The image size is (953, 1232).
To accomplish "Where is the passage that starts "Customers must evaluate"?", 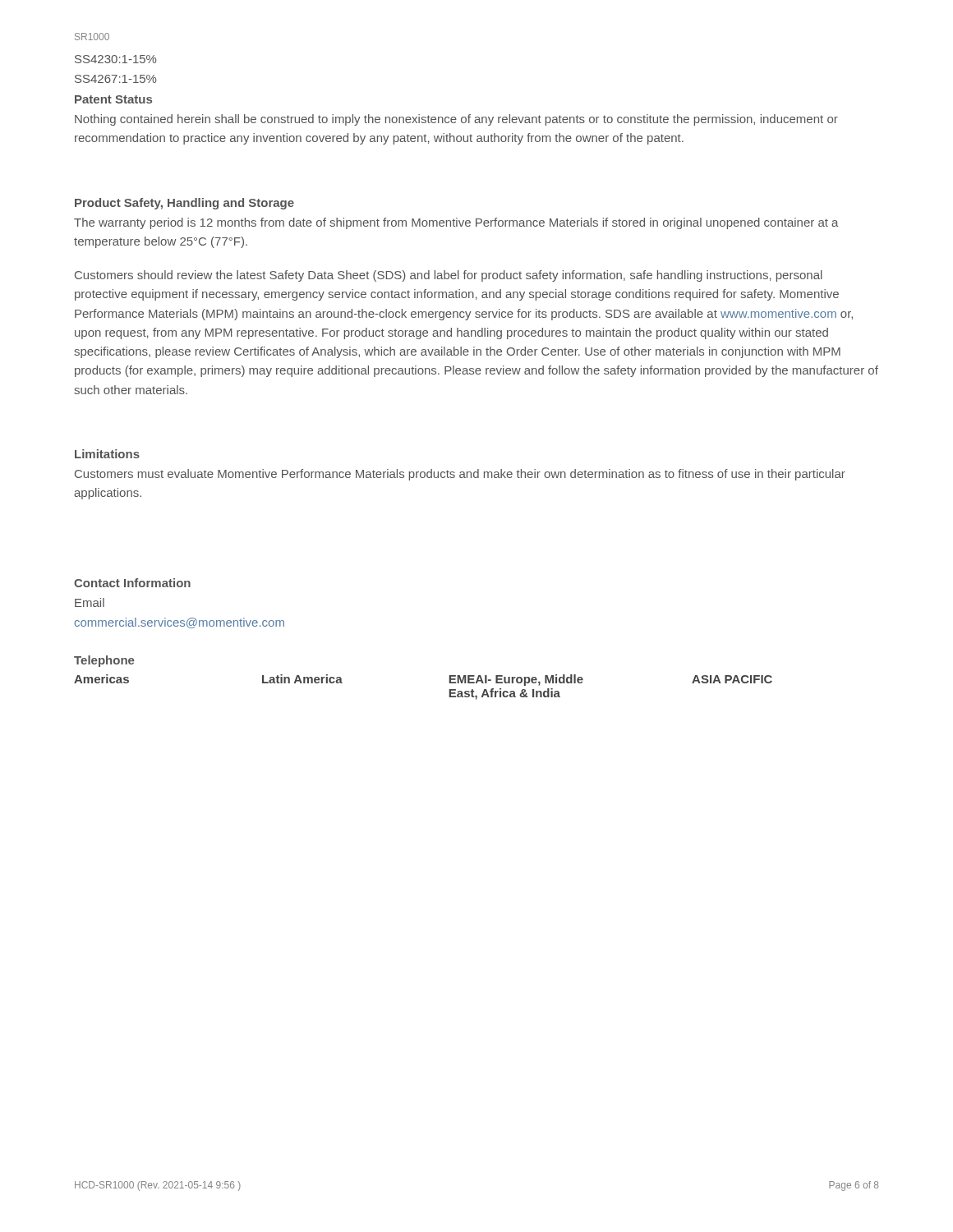I will pos(460,483).
